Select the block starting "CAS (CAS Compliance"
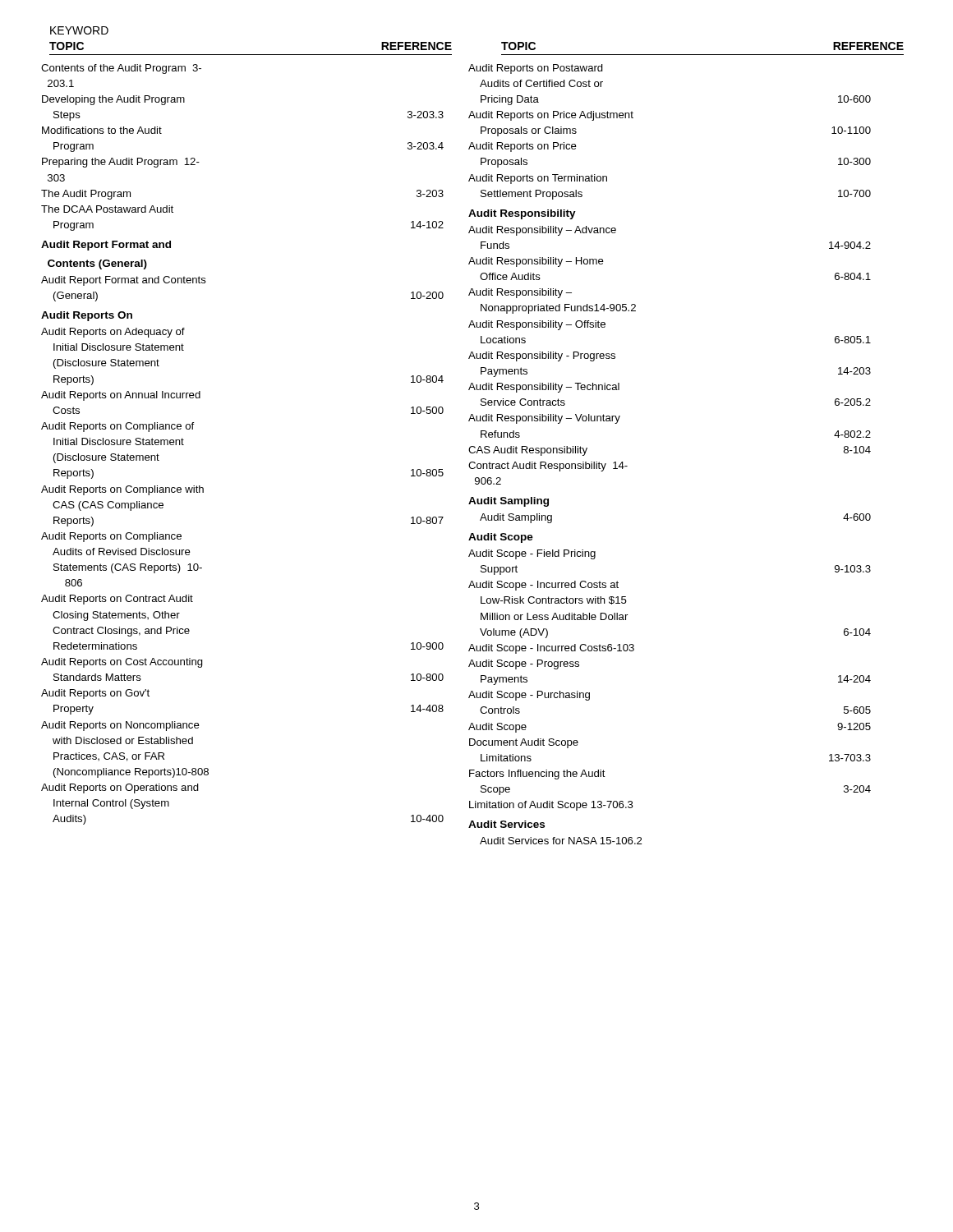953x1232 pixels. click(x=108, y=506)
